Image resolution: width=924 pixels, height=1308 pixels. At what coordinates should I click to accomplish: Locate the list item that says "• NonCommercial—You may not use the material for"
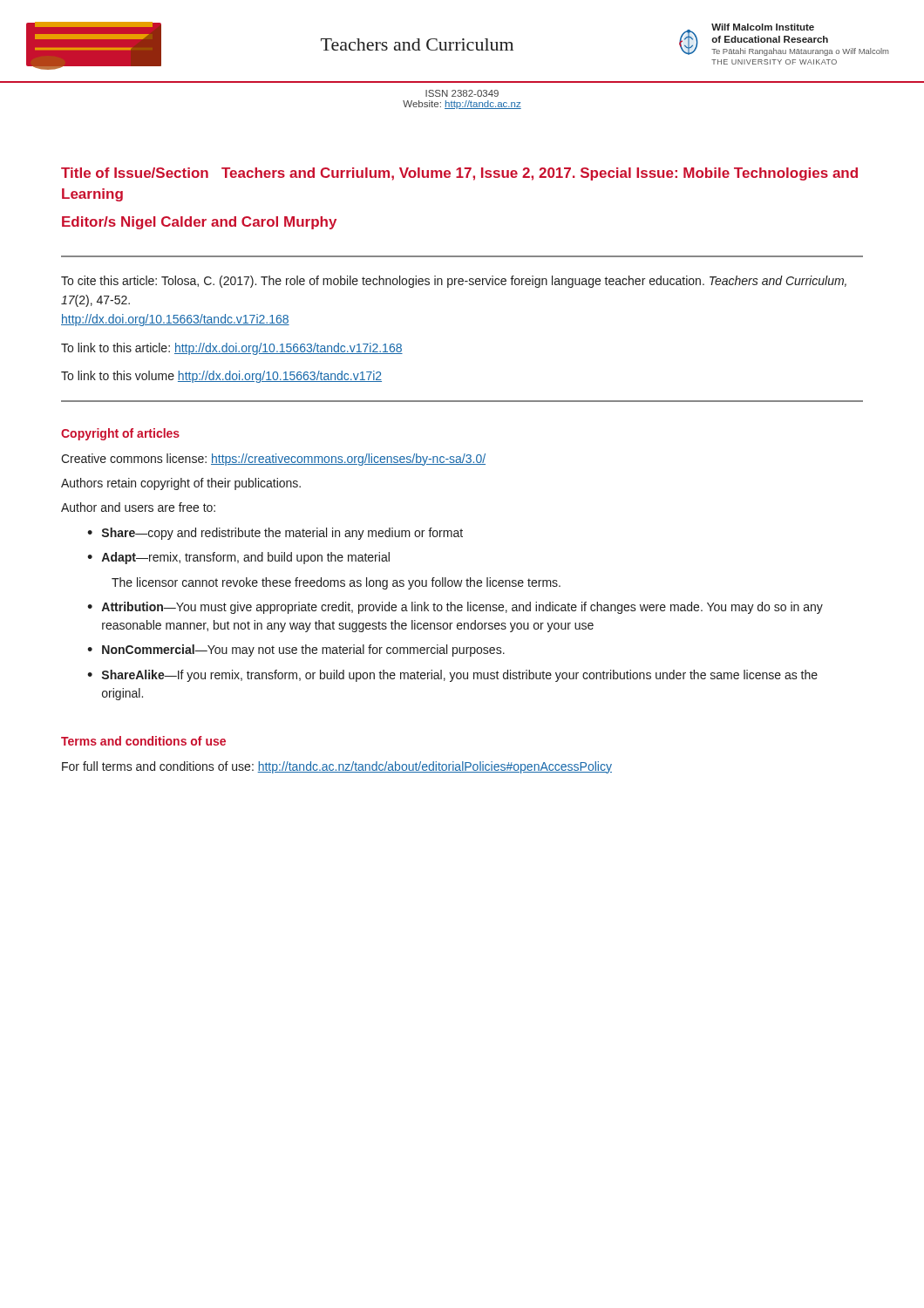coord(475,650)
